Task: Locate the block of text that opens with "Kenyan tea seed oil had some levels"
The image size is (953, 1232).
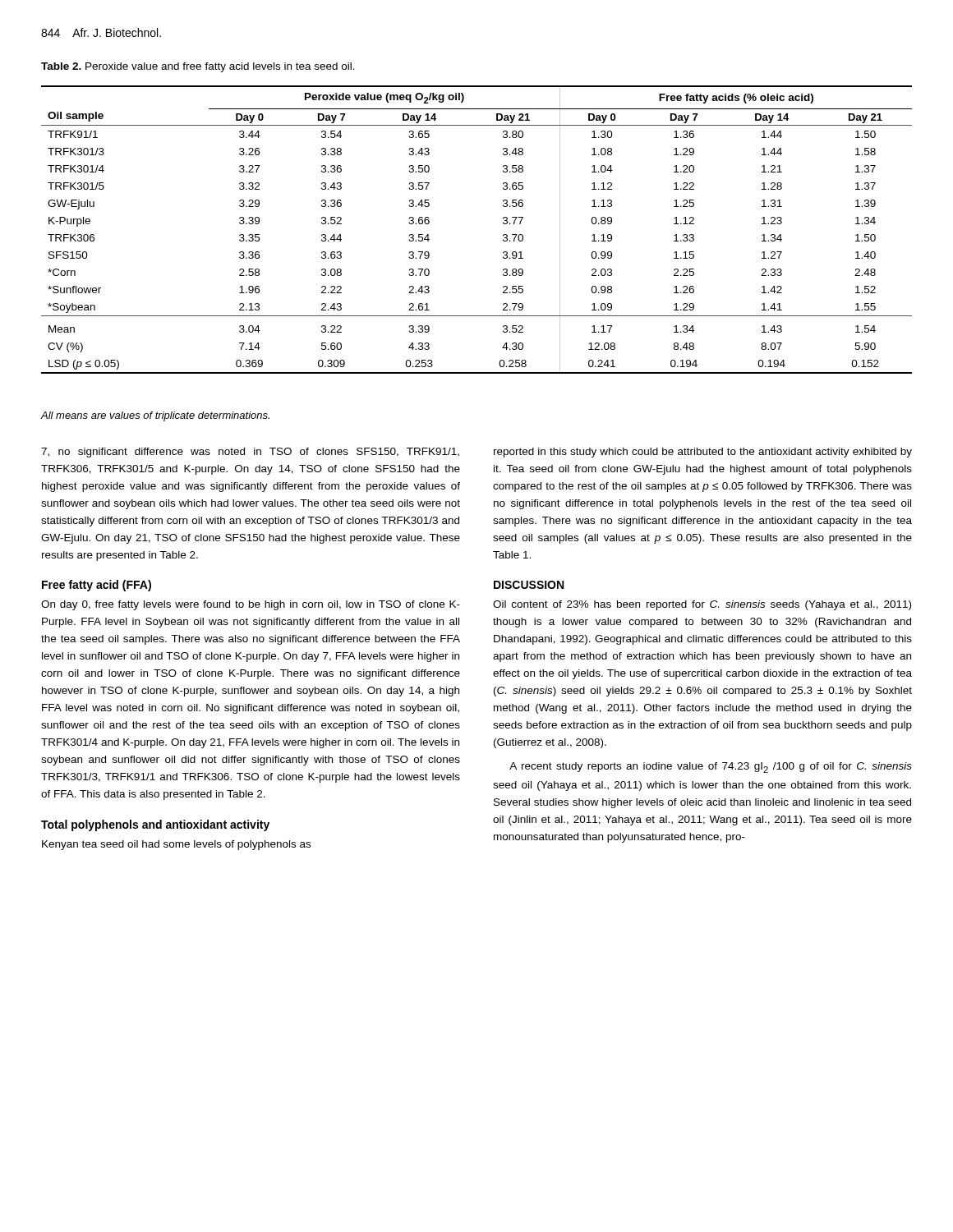Action: [x=251, y=844]
